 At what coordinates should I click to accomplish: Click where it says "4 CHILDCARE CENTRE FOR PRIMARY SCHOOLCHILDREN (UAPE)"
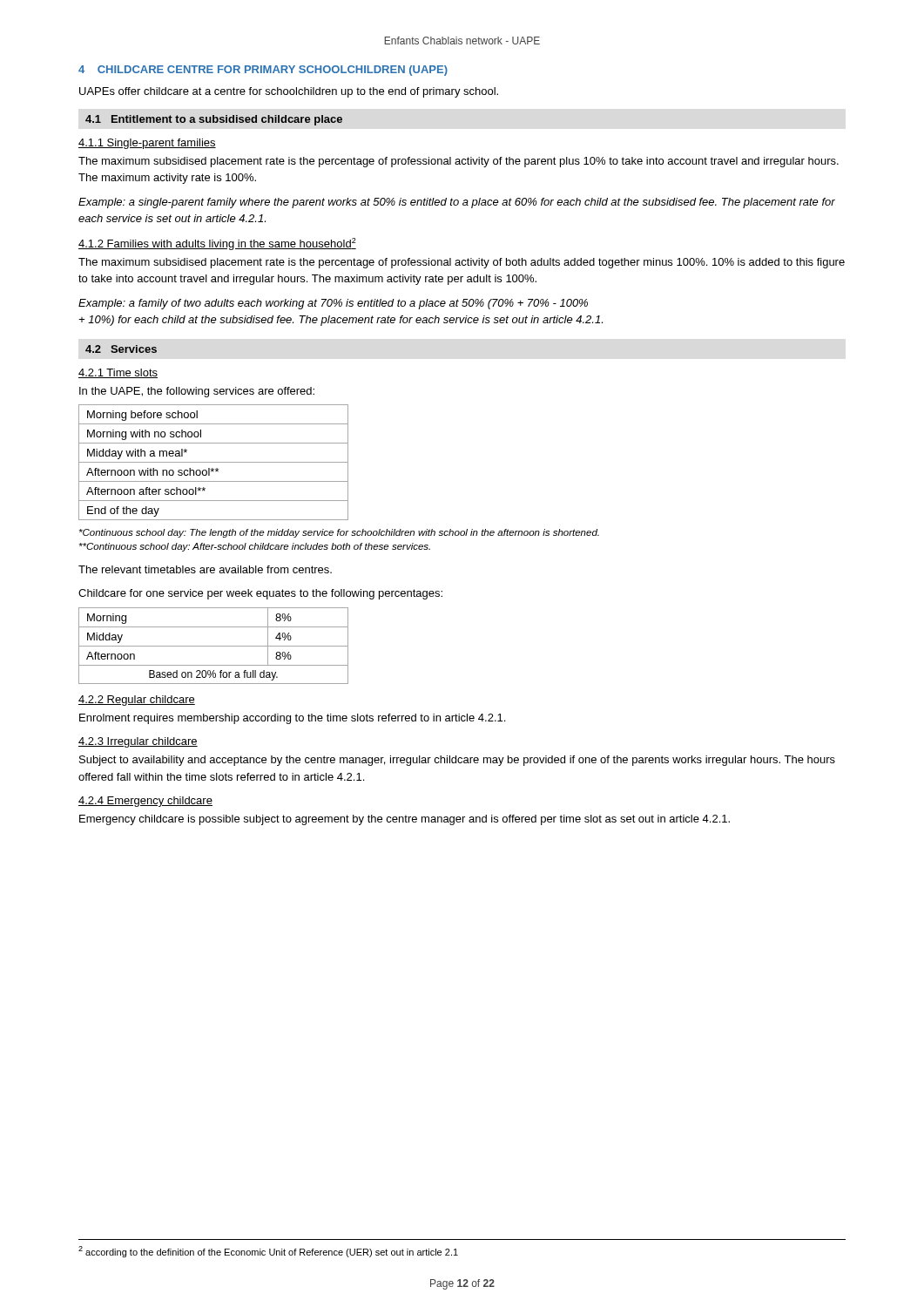pyautogui.click(x=263, y=69)
